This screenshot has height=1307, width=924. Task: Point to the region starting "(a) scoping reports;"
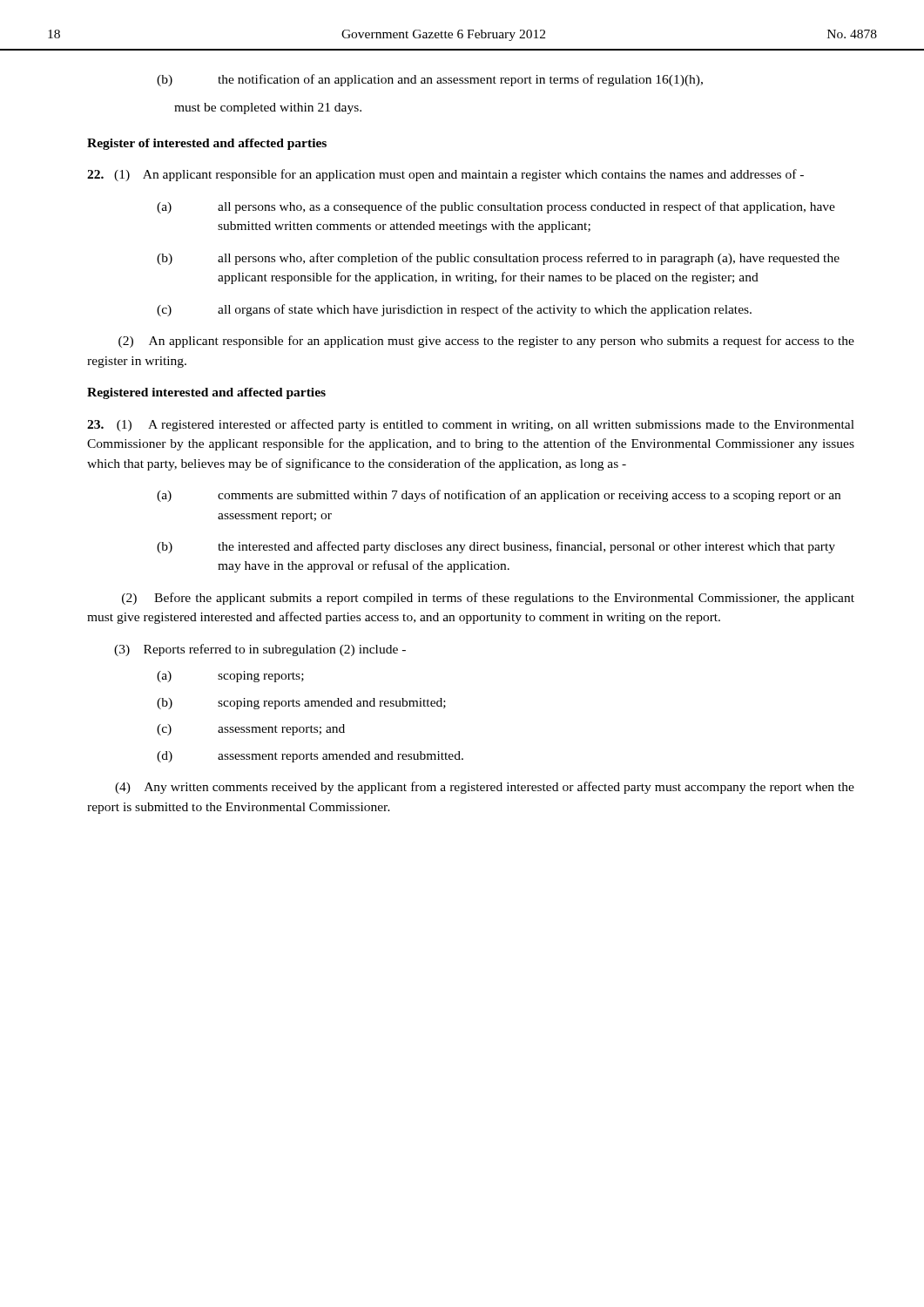click(x=230, y=677)
